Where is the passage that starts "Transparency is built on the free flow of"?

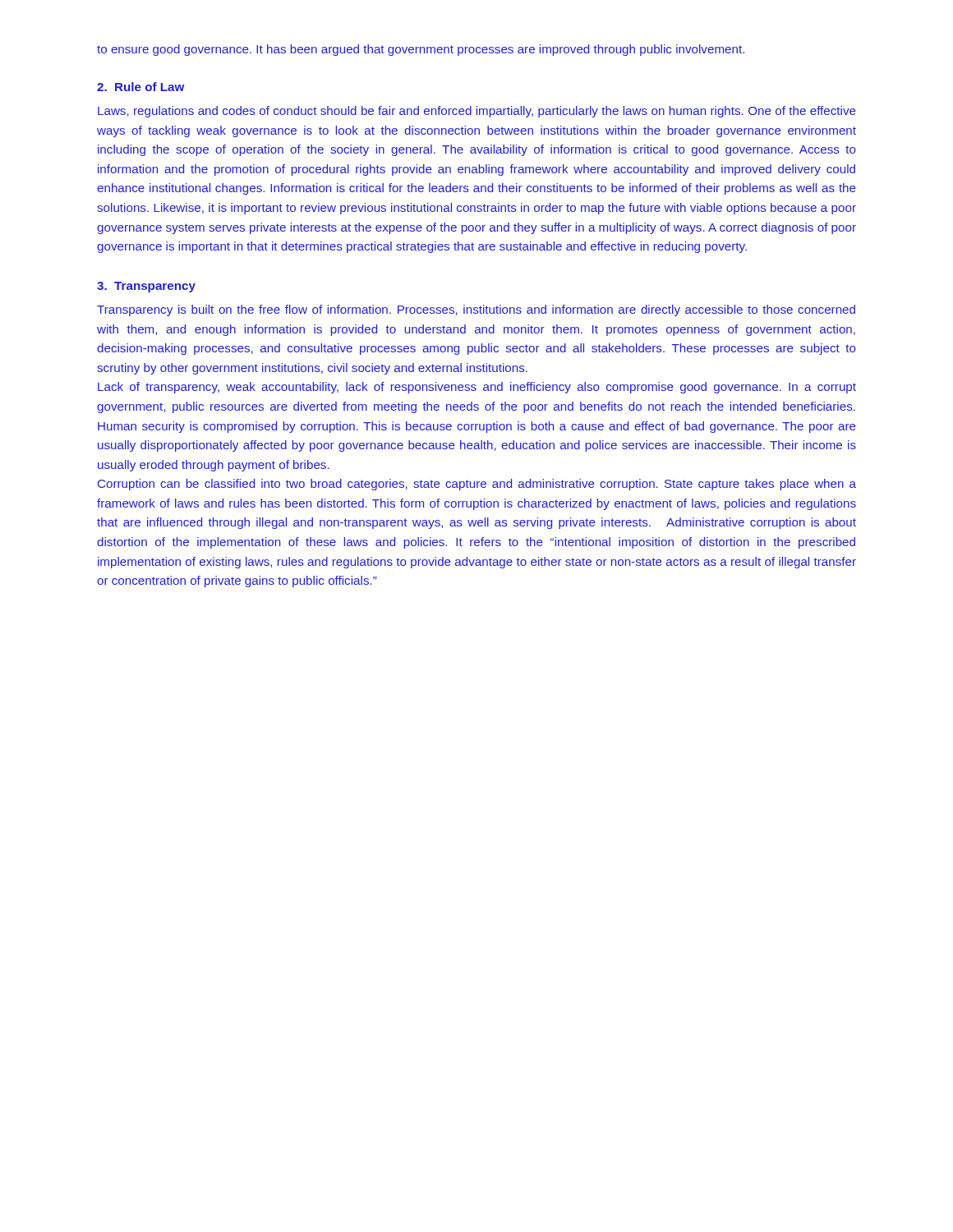click(476, 338)
